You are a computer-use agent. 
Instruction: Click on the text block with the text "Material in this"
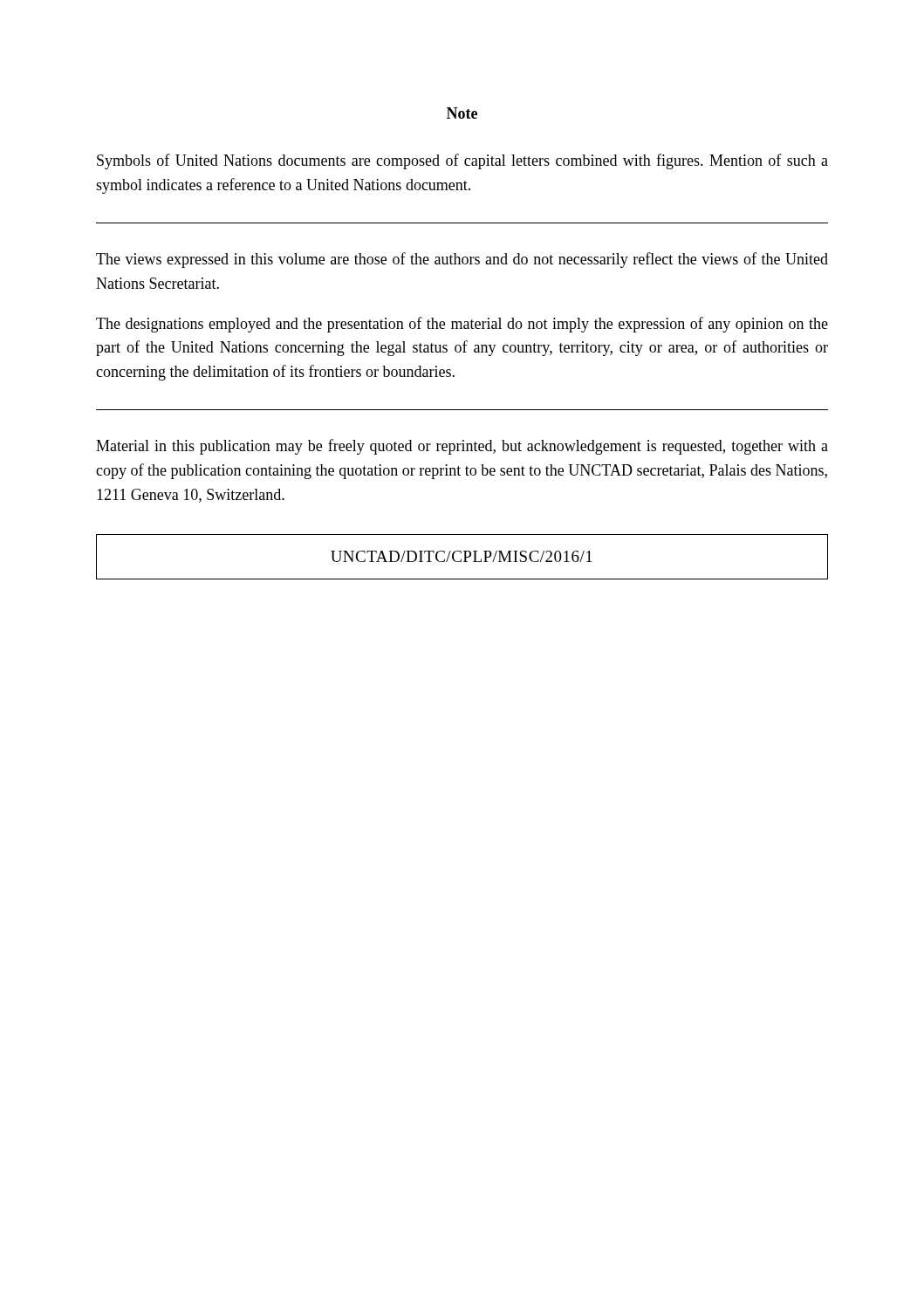(x=462, y=471)
